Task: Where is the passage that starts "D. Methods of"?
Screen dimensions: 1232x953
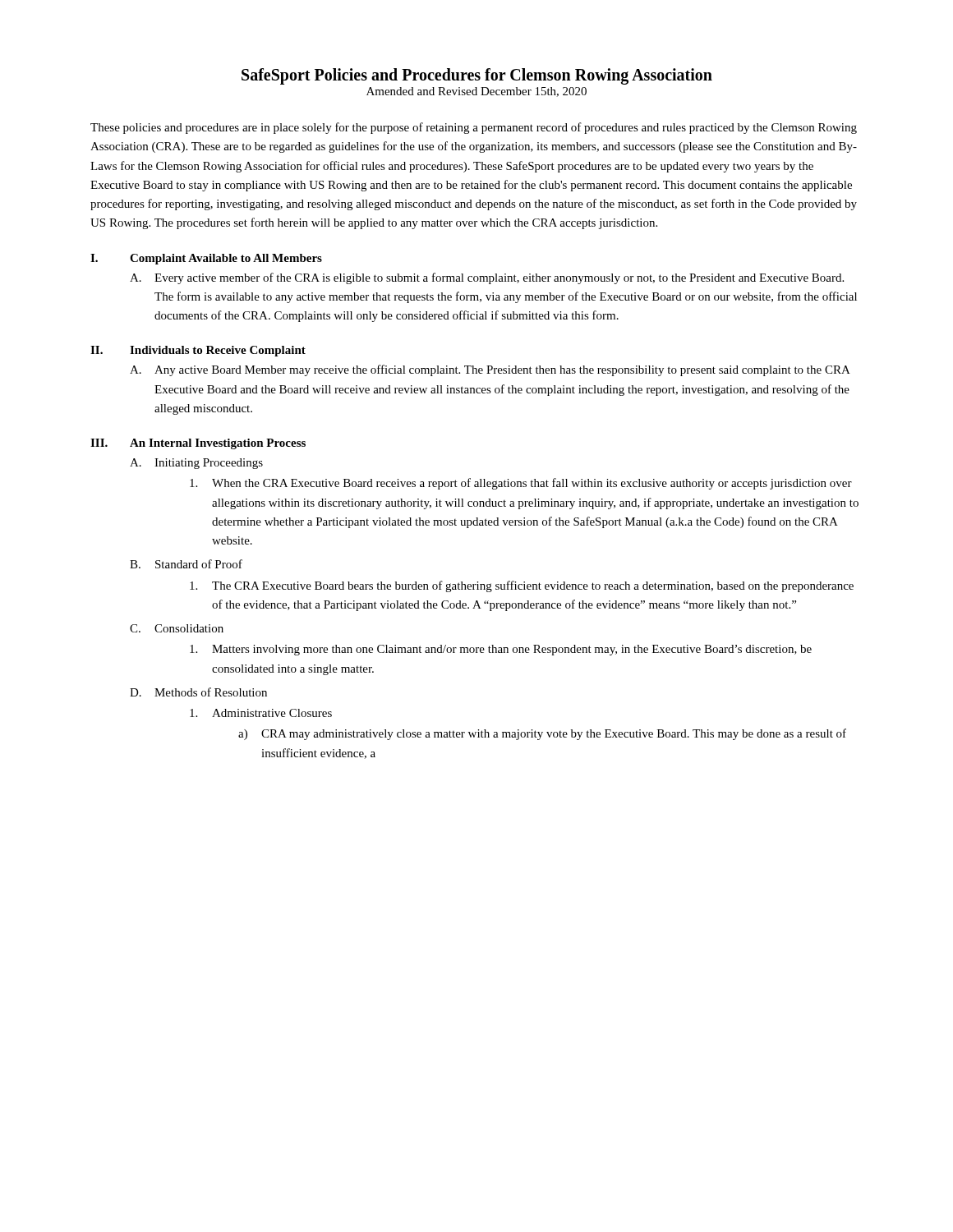Action: [199, 693]
